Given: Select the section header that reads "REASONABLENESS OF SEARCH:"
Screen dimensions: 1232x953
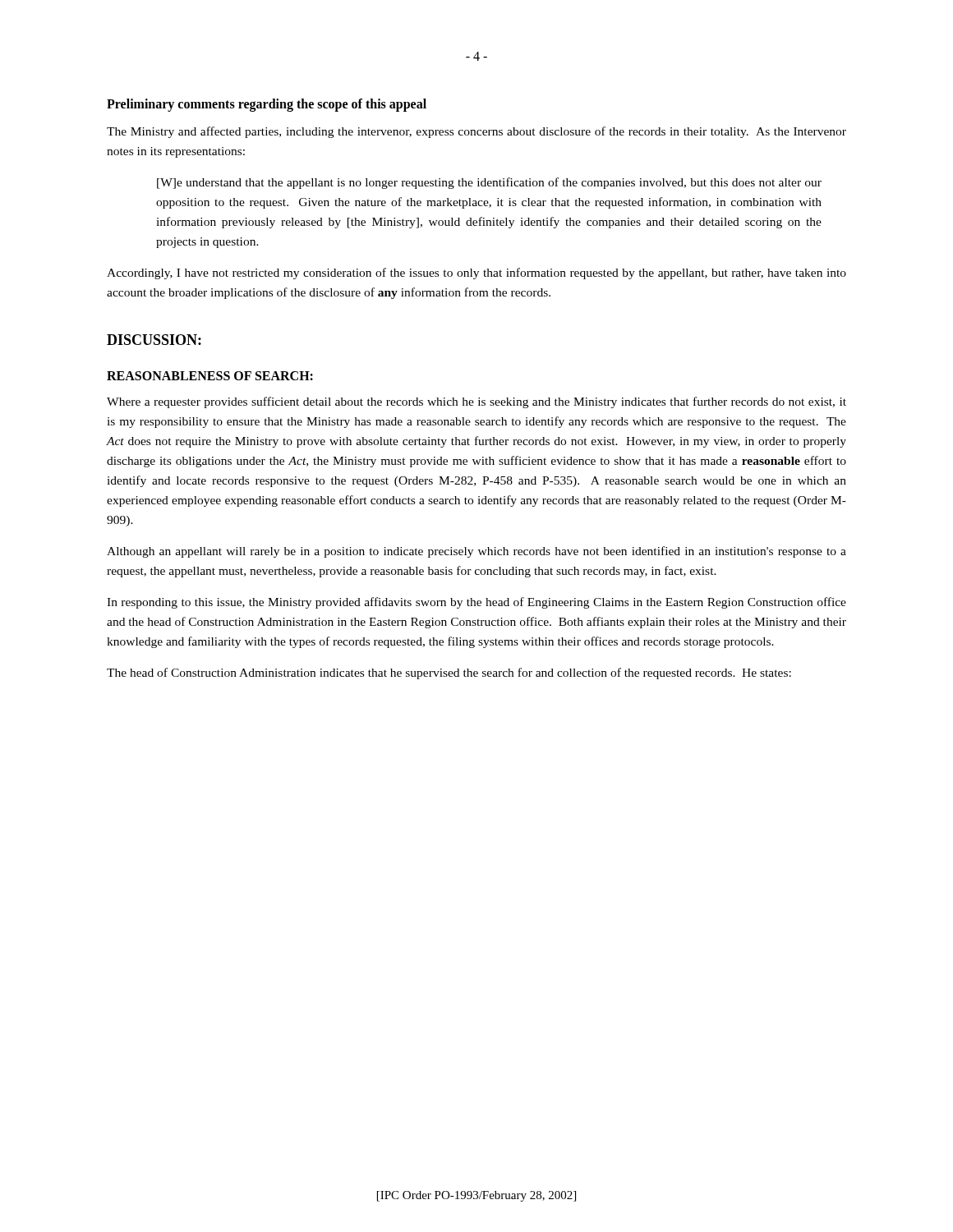Looking at the screenshot, I should tap(210, 376).
